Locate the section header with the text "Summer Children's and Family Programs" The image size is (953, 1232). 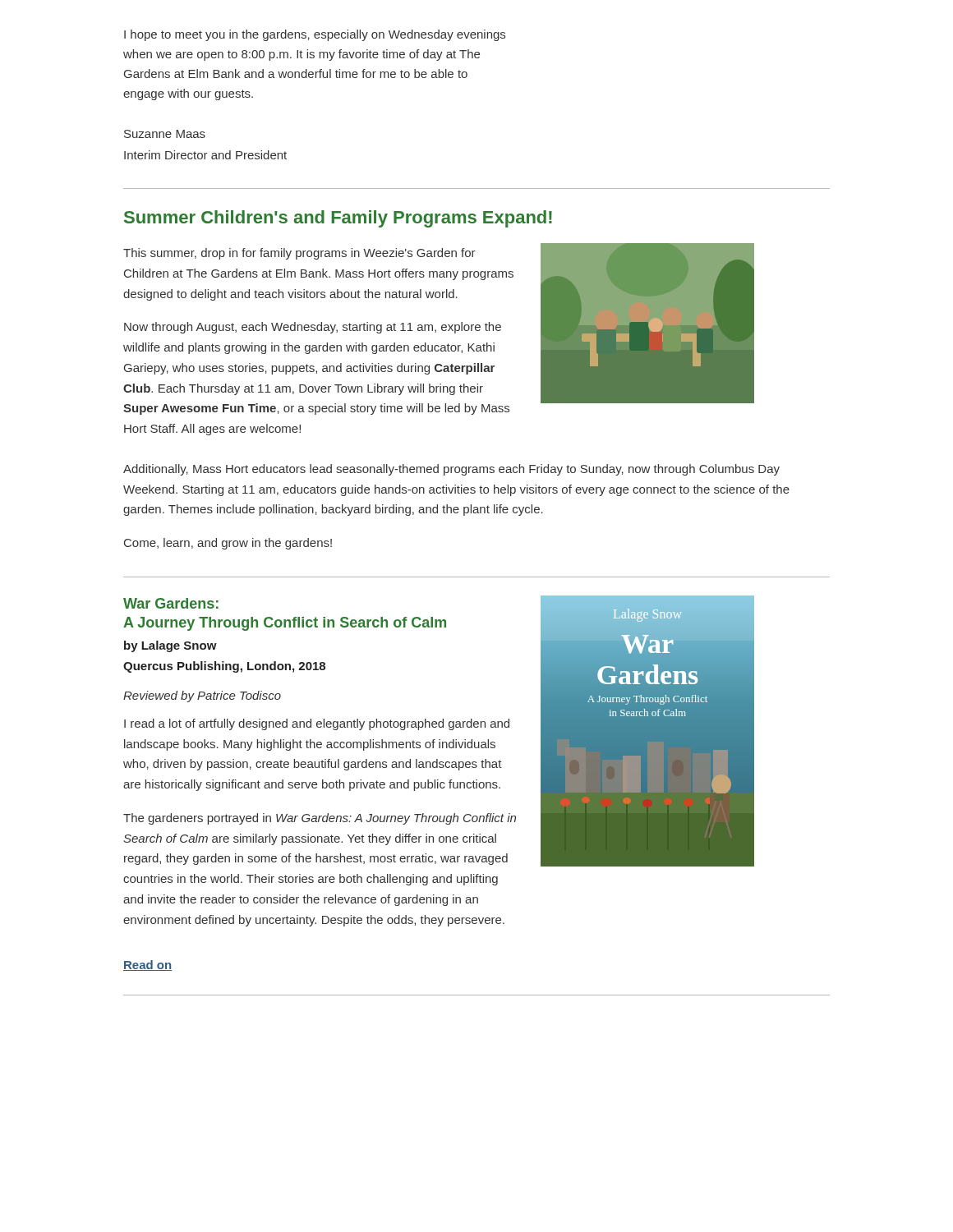click(338, 217)
